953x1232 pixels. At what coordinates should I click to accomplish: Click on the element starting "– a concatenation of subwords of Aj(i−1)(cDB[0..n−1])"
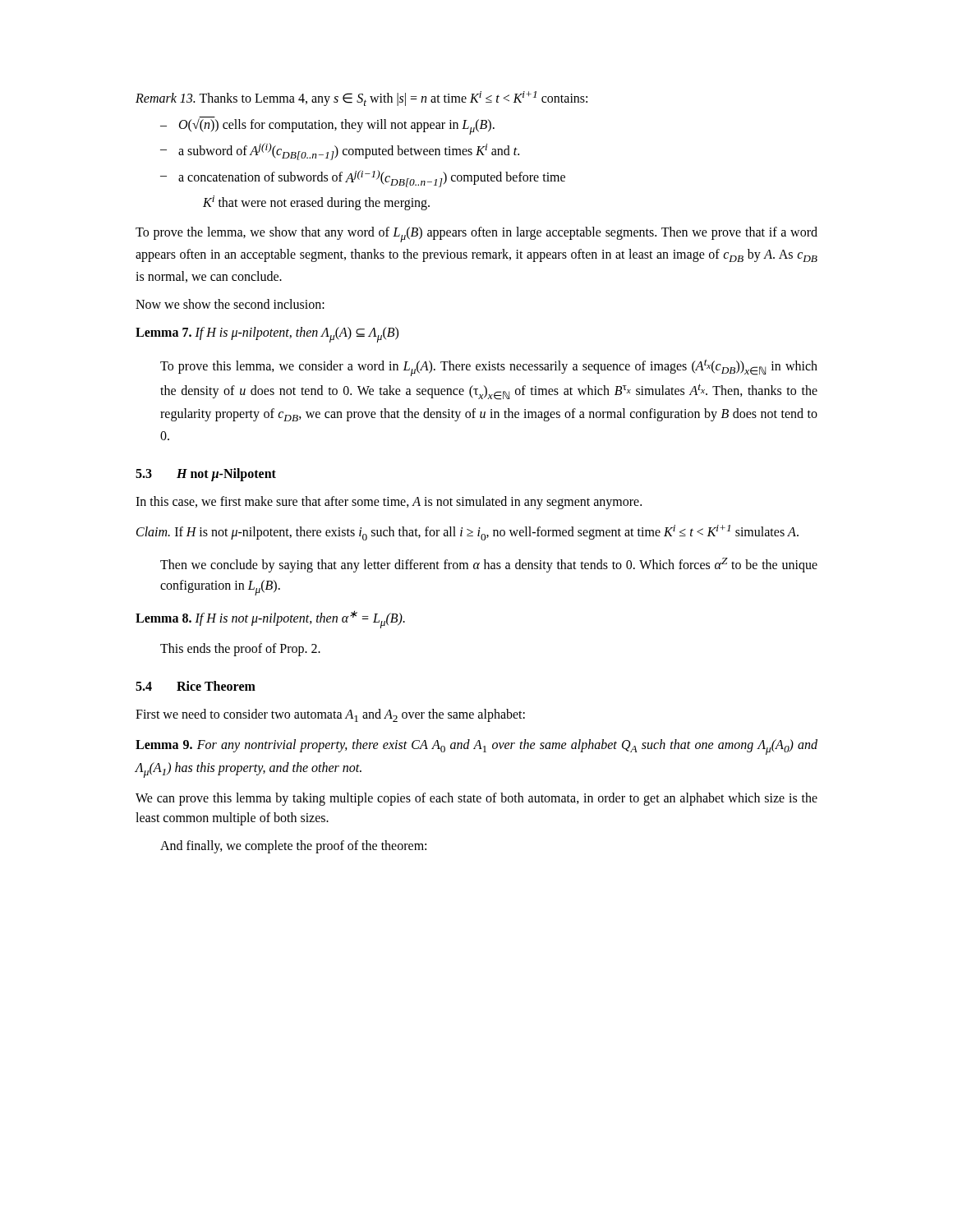(476, 189)
